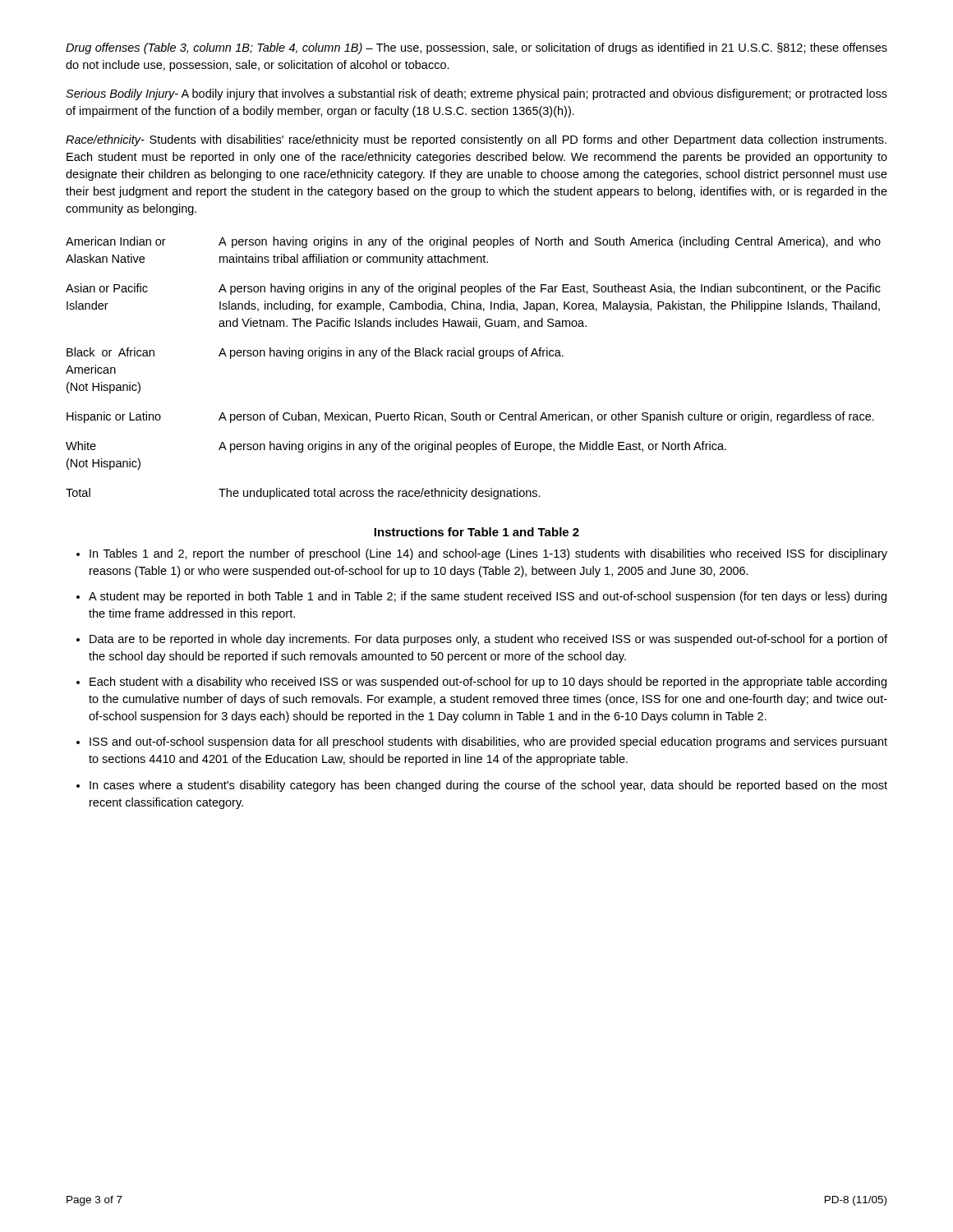The height and width of the screenshot is (1232, 953).
Task: Locate the list item containing "Each student with"
Action: 488,699
